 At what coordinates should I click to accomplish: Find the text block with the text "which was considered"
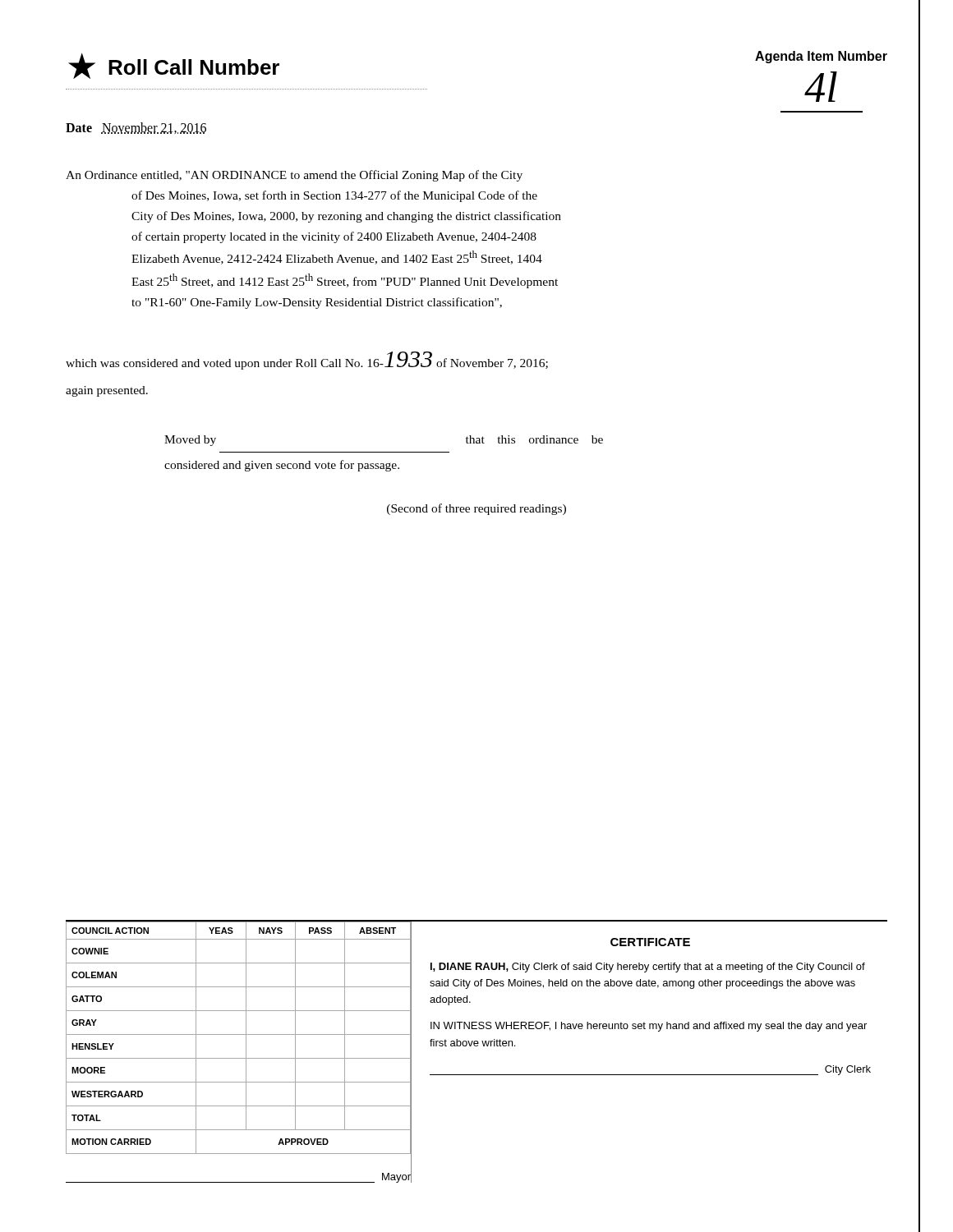[307, 371]
